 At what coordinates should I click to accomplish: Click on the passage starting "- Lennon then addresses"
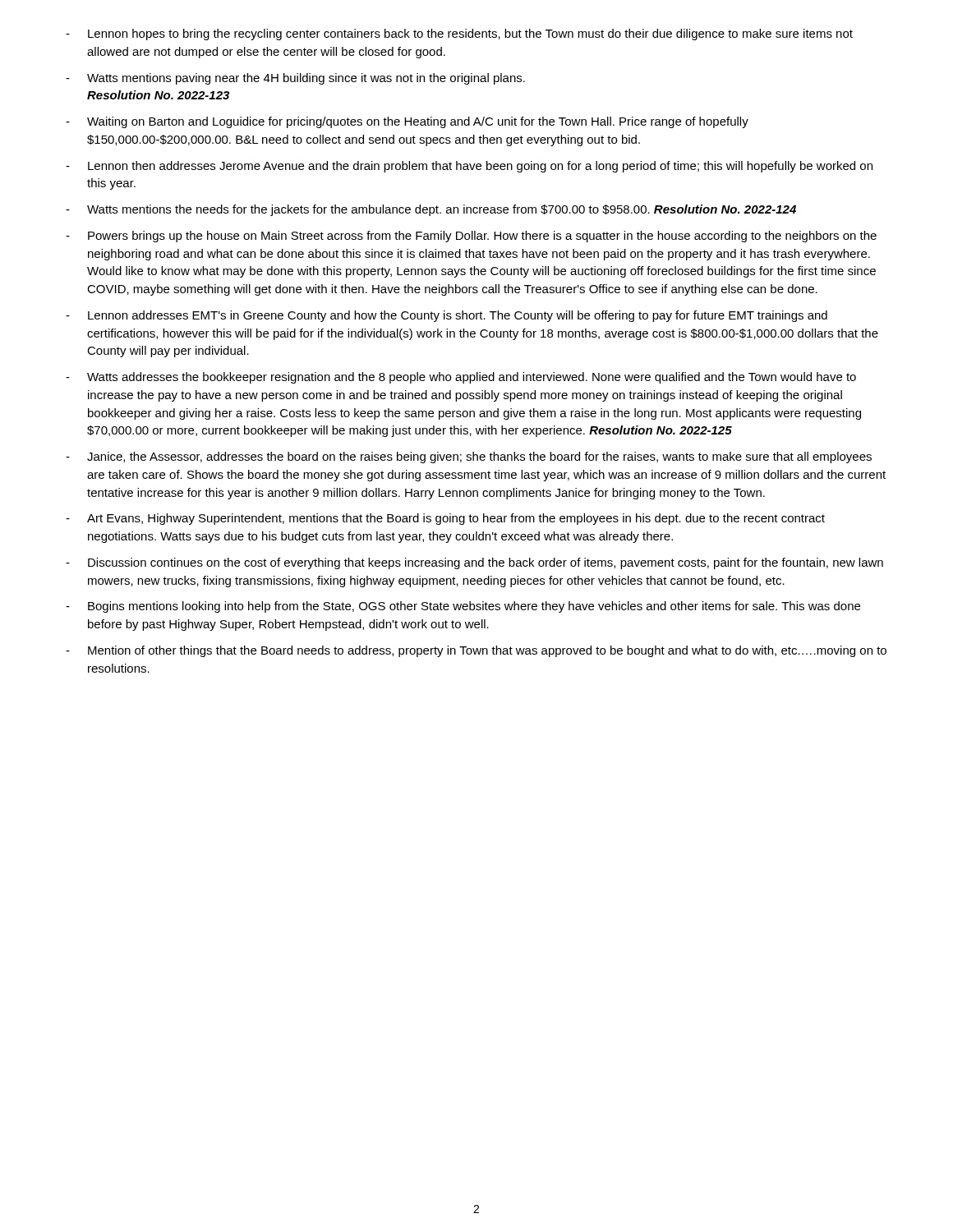point(476,174)
